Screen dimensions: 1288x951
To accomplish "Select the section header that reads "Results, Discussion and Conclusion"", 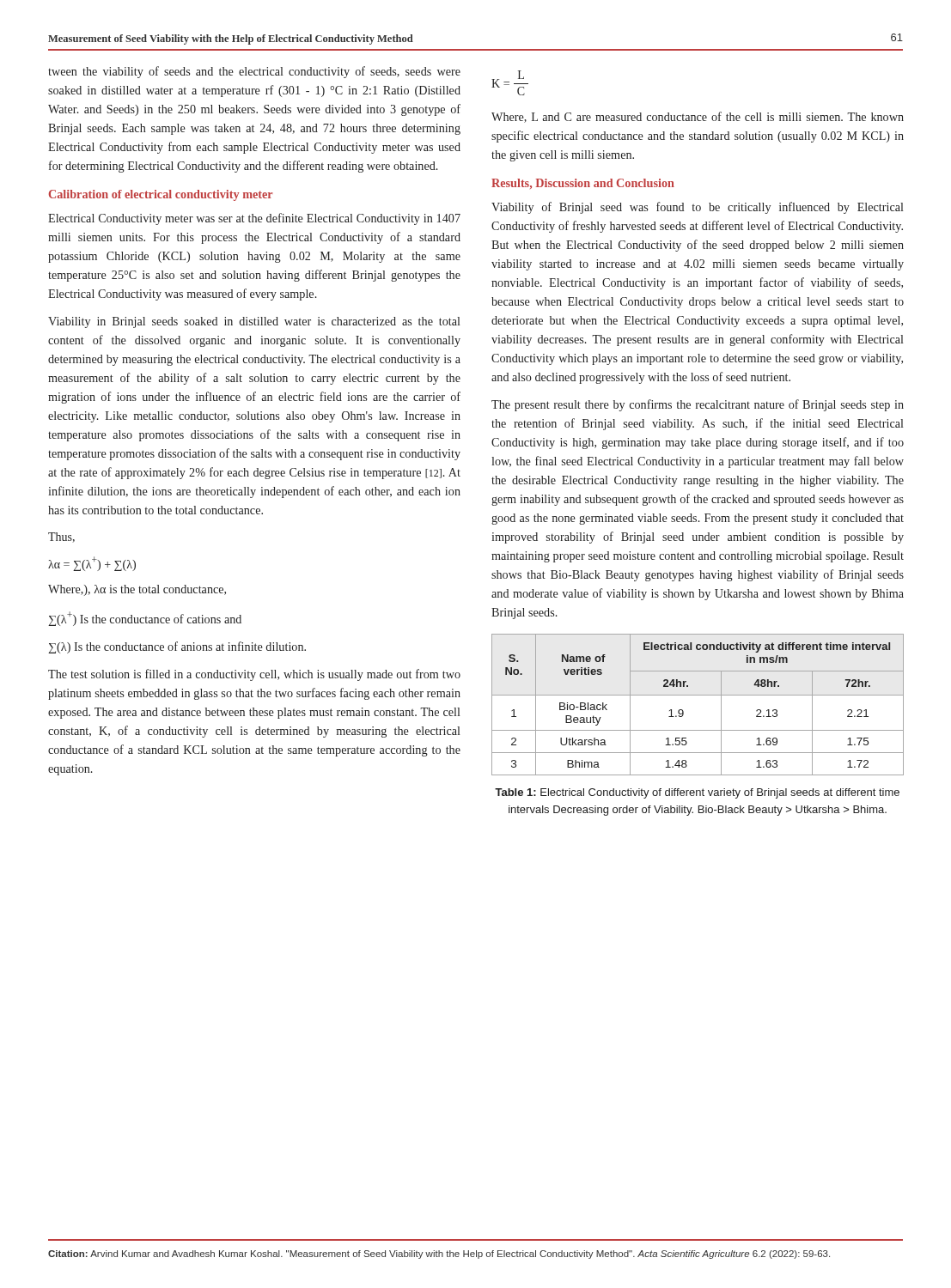I will [x=583, y=184].
